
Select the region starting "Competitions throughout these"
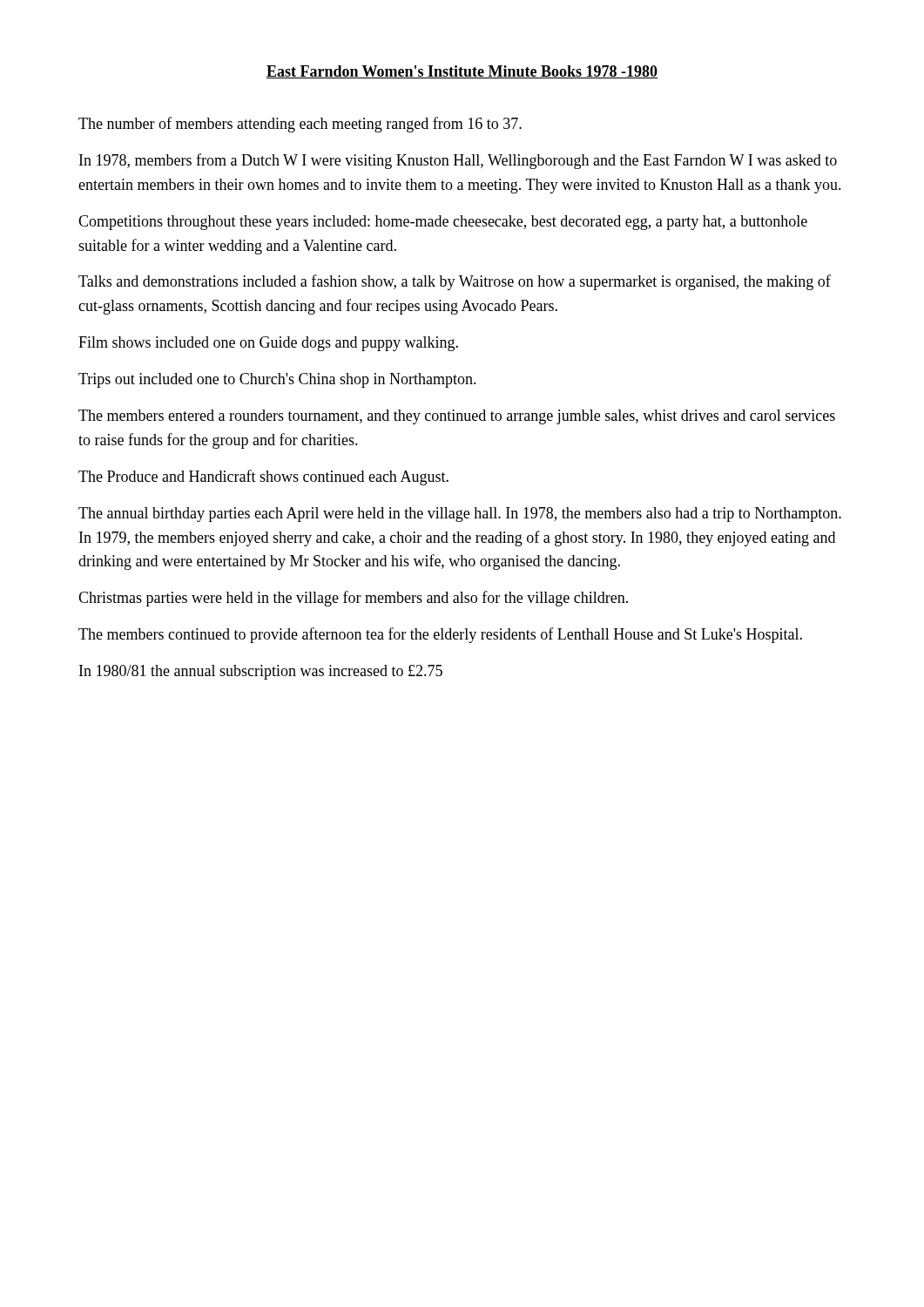point(443,233)
